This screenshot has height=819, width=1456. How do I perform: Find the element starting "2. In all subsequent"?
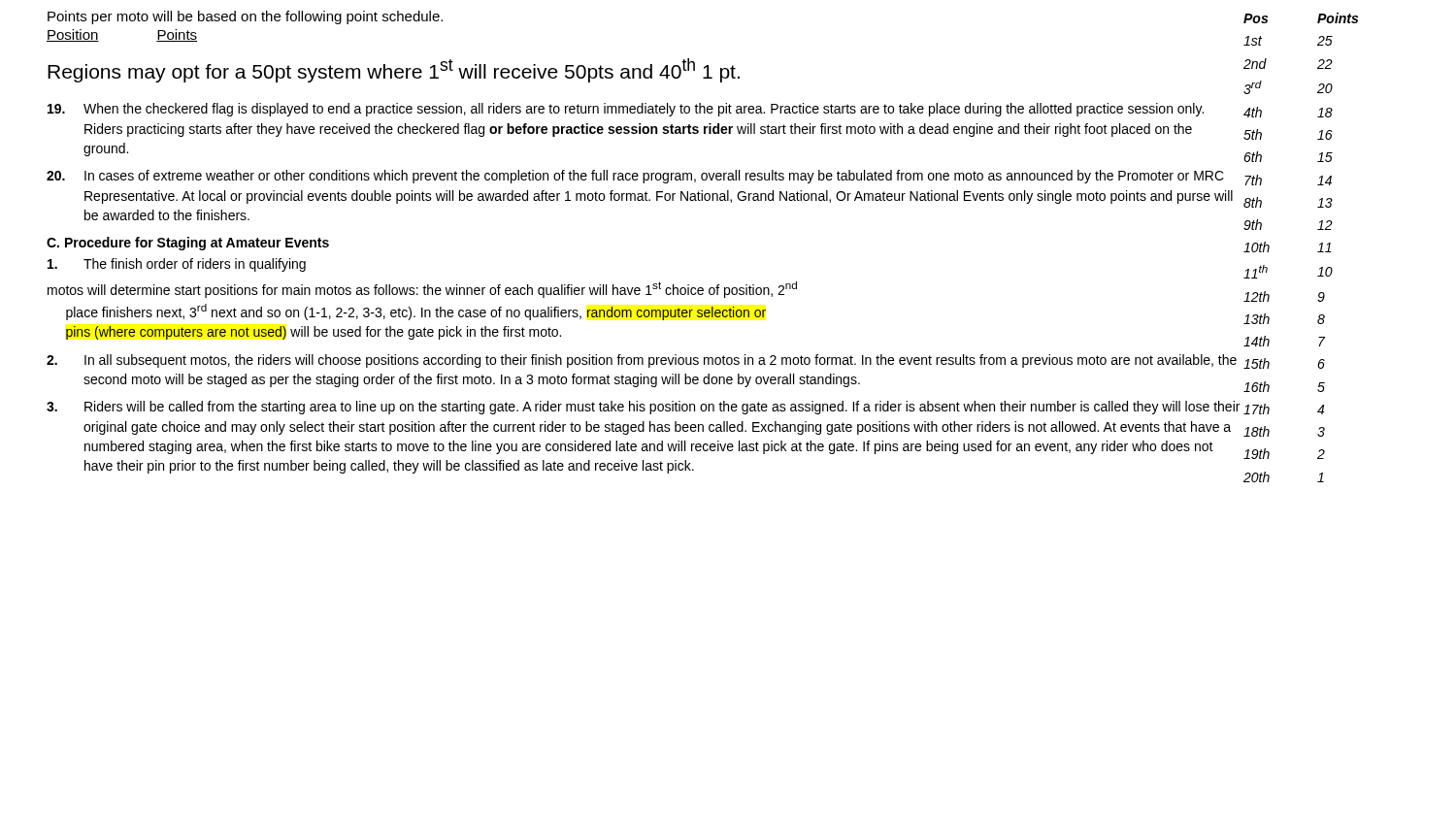click(x=644, y=370)
